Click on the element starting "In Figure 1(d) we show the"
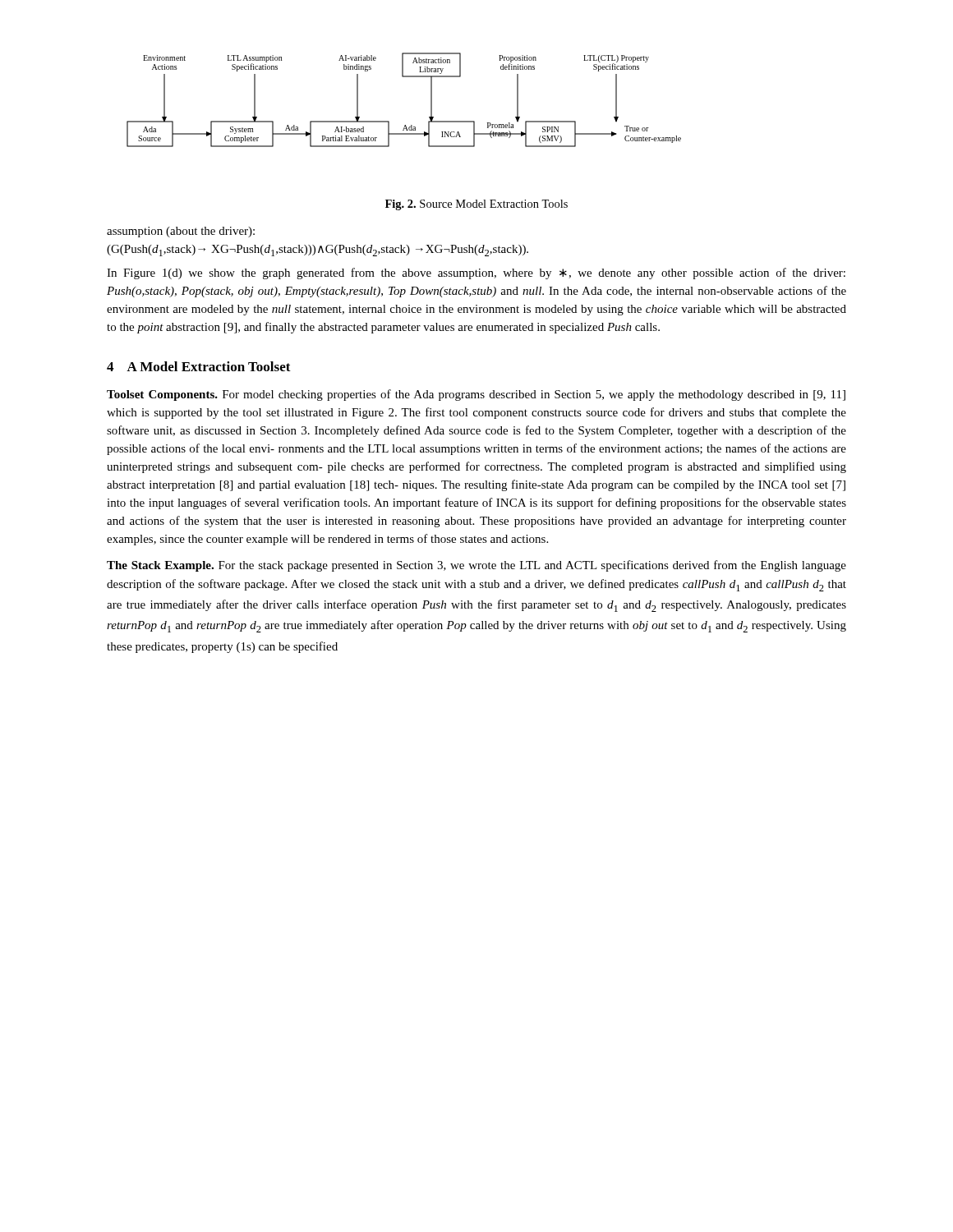This screenshot has height=1232, width=953. [476, 300]
